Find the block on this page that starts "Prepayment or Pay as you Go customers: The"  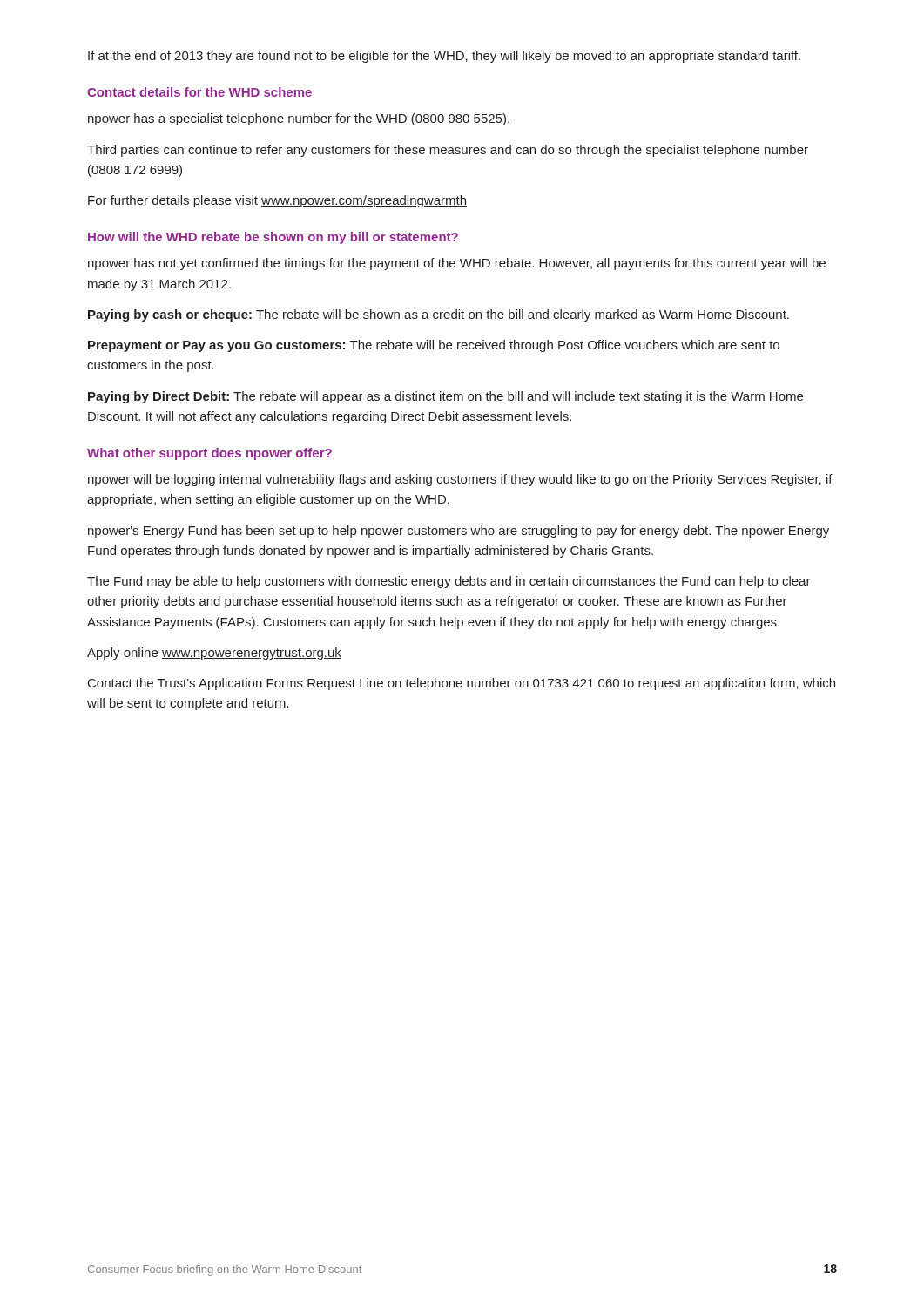click(434, 355)
